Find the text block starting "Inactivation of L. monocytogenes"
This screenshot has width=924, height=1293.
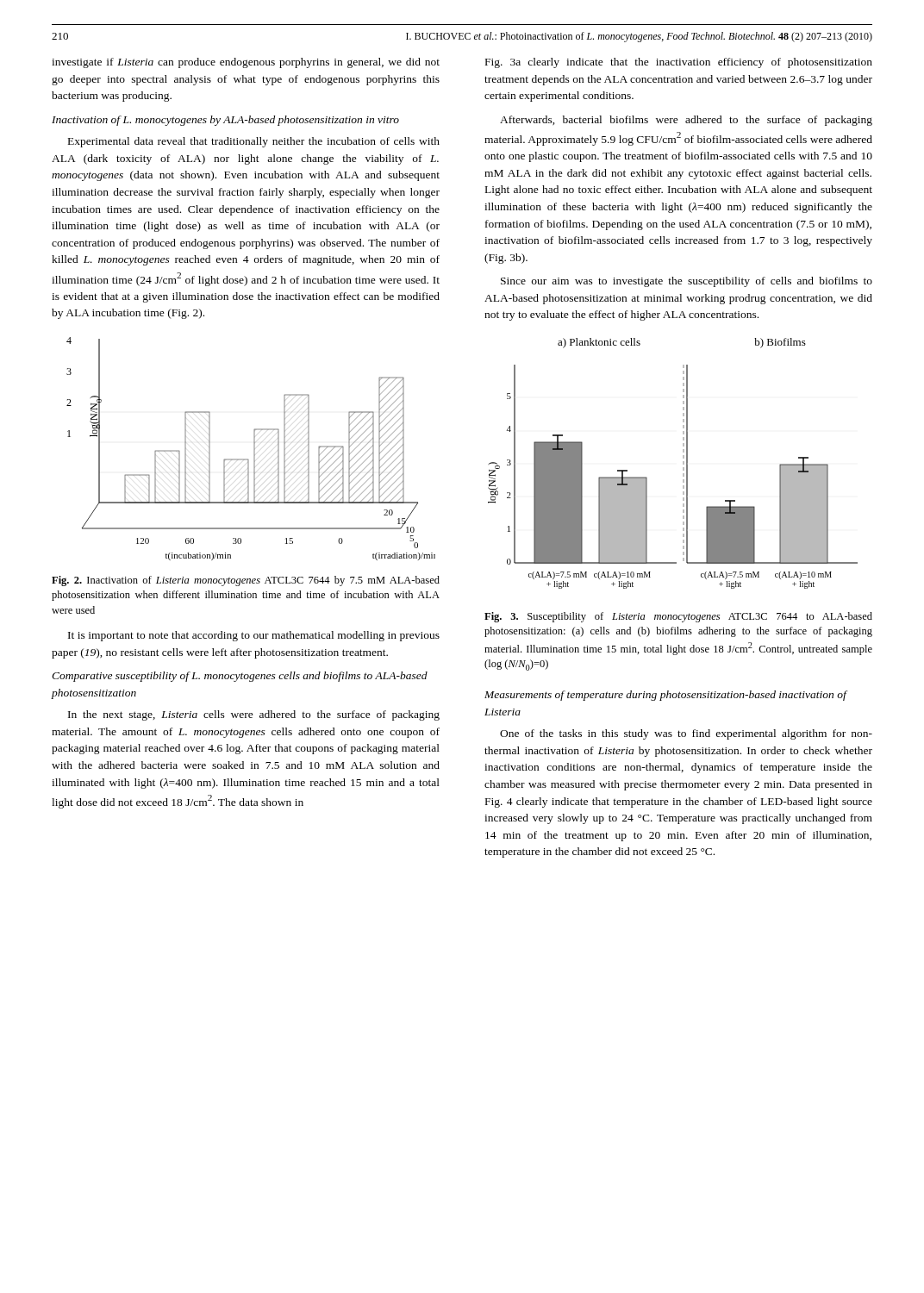[246, 119]
